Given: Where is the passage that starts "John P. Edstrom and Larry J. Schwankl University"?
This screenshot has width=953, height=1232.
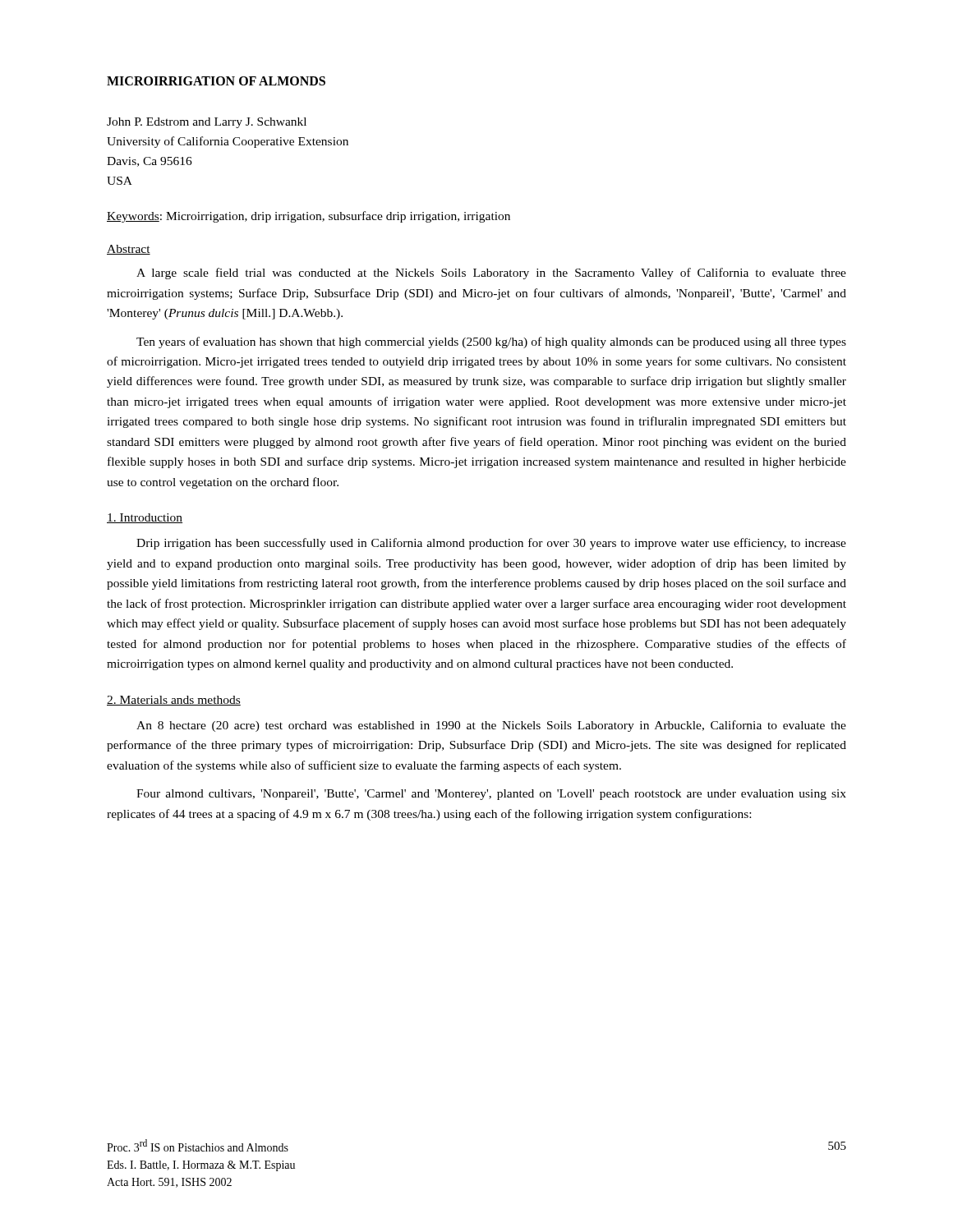Looking at the screenshot, I should (228, 151).
